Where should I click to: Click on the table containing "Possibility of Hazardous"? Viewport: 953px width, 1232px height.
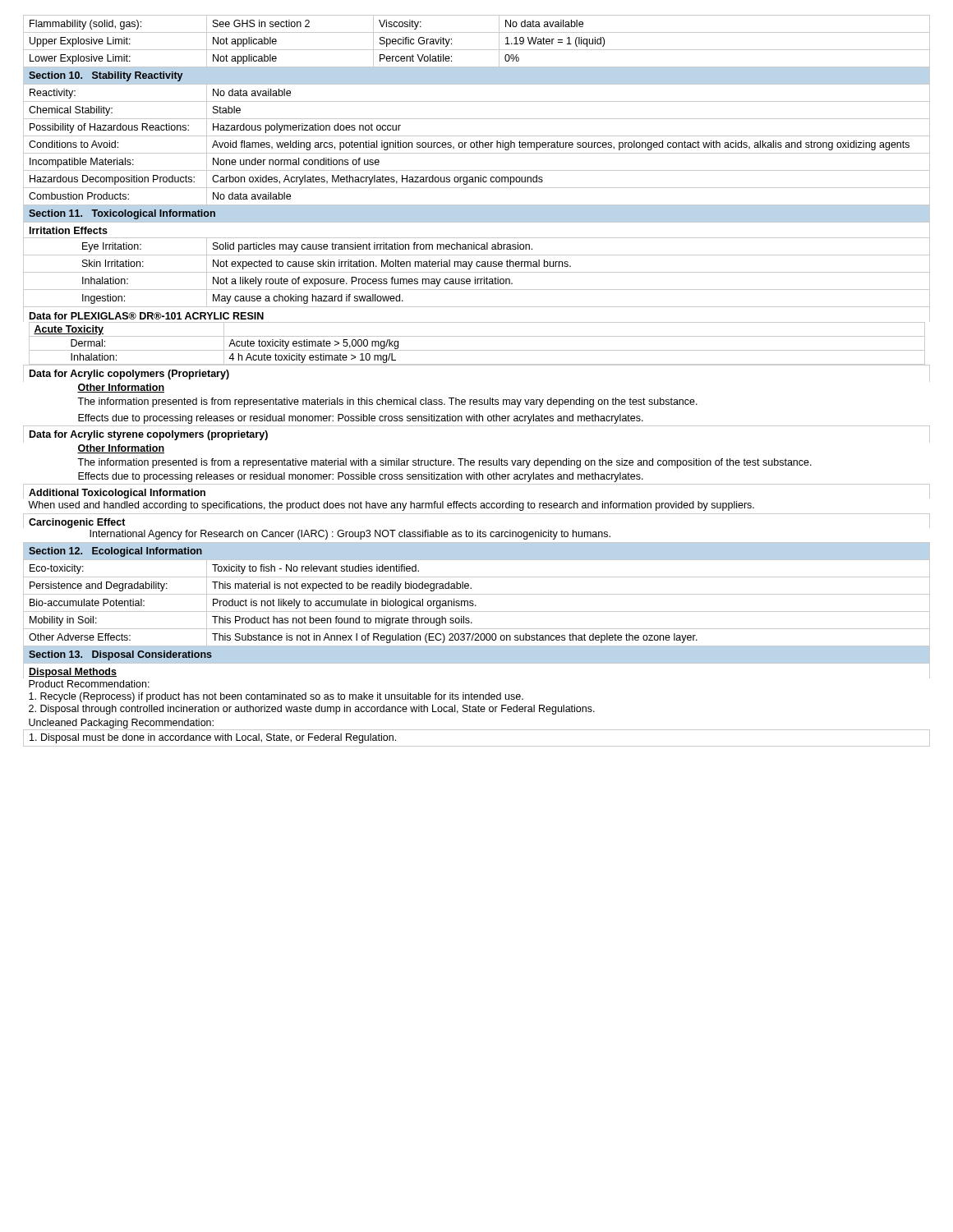point(476,127)
